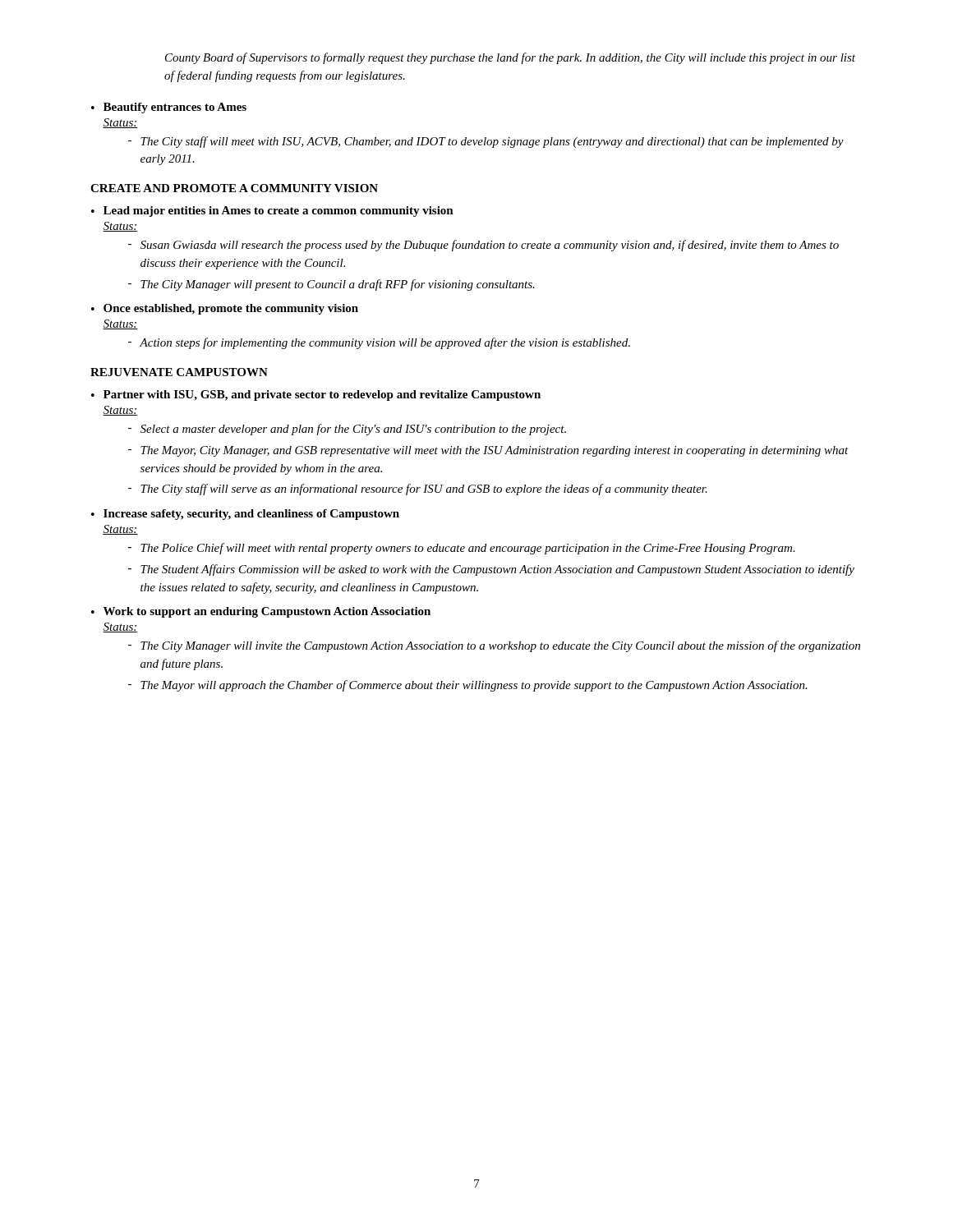Click the passage that begins "County Board of Supervisors to formally request they"
Image resolution: width=953 pixels, height=1232 pixels.
(x=510, y=66)
